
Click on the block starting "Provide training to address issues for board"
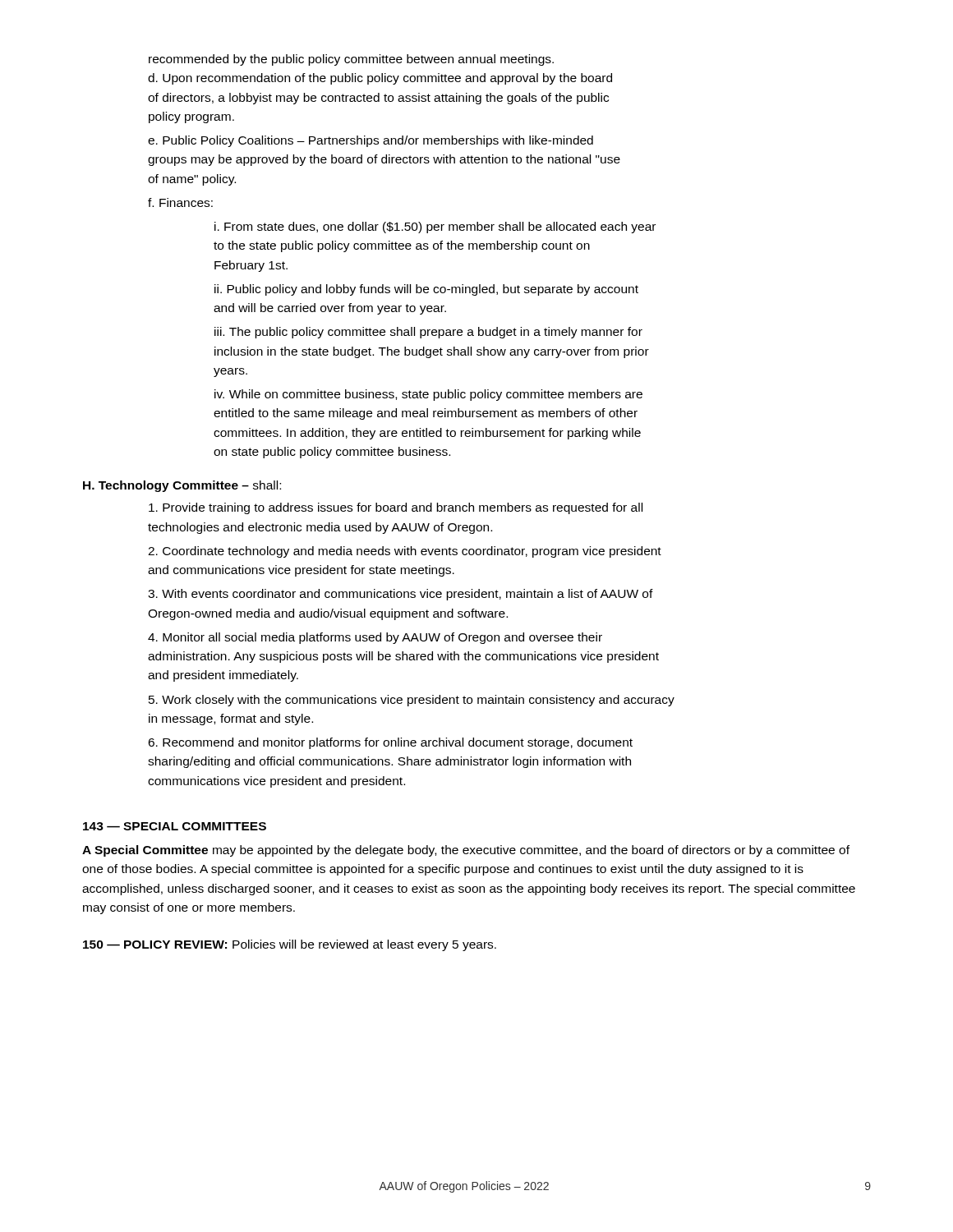(x=509, y=517)
